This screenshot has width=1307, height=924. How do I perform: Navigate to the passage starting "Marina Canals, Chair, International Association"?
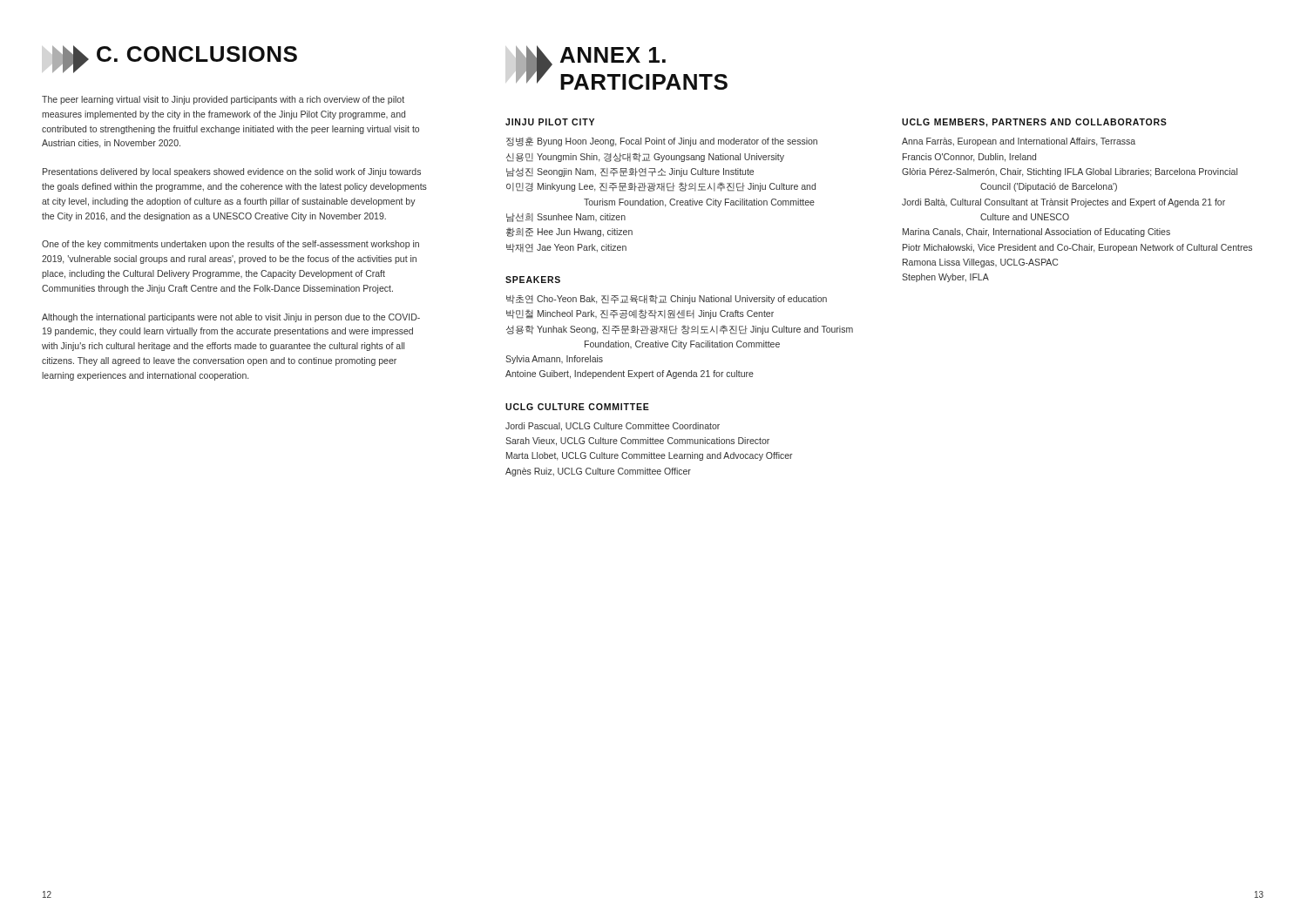pos(1036,232)
